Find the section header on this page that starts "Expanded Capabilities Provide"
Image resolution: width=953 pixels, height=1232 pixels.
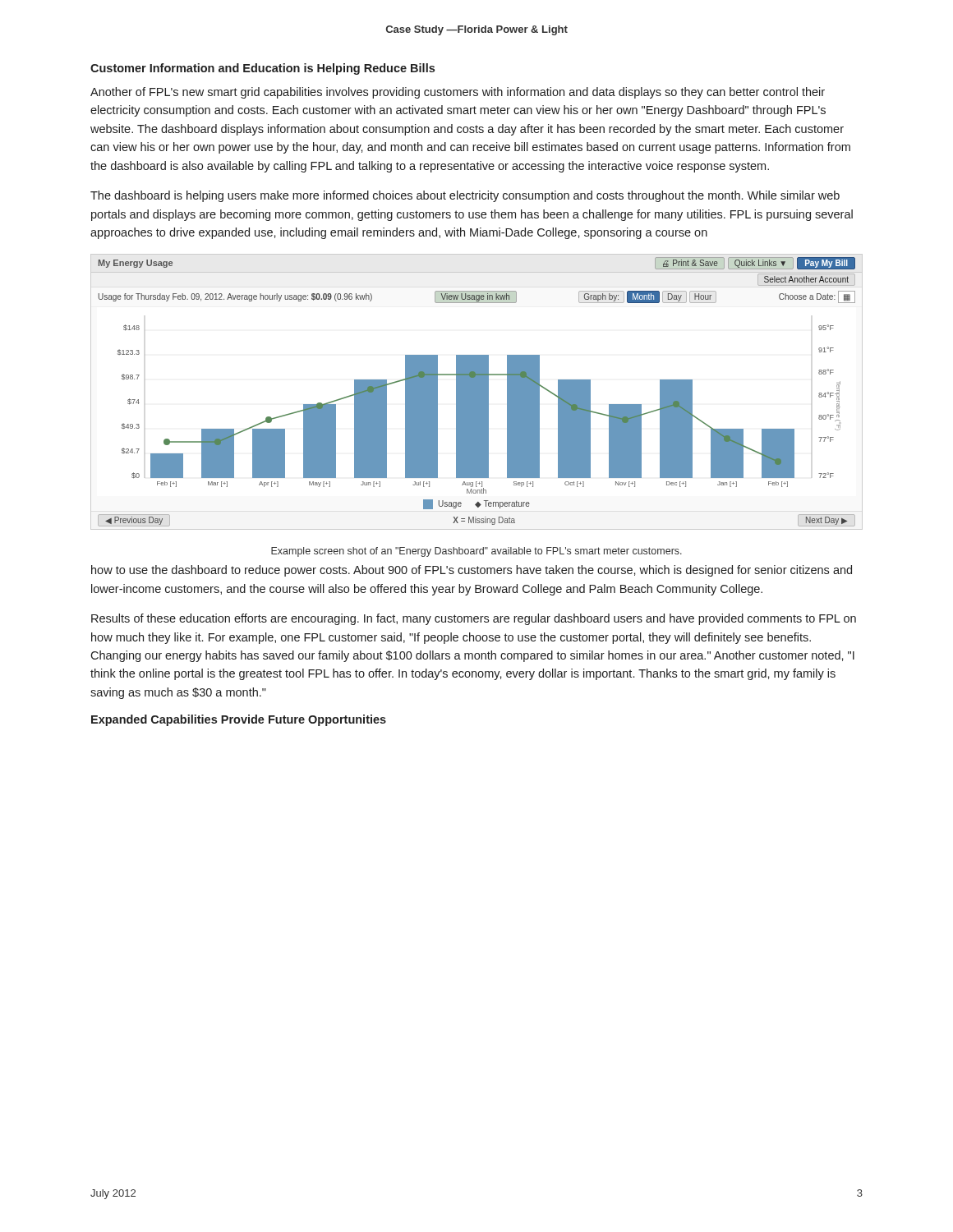click(x=238, y=720)
